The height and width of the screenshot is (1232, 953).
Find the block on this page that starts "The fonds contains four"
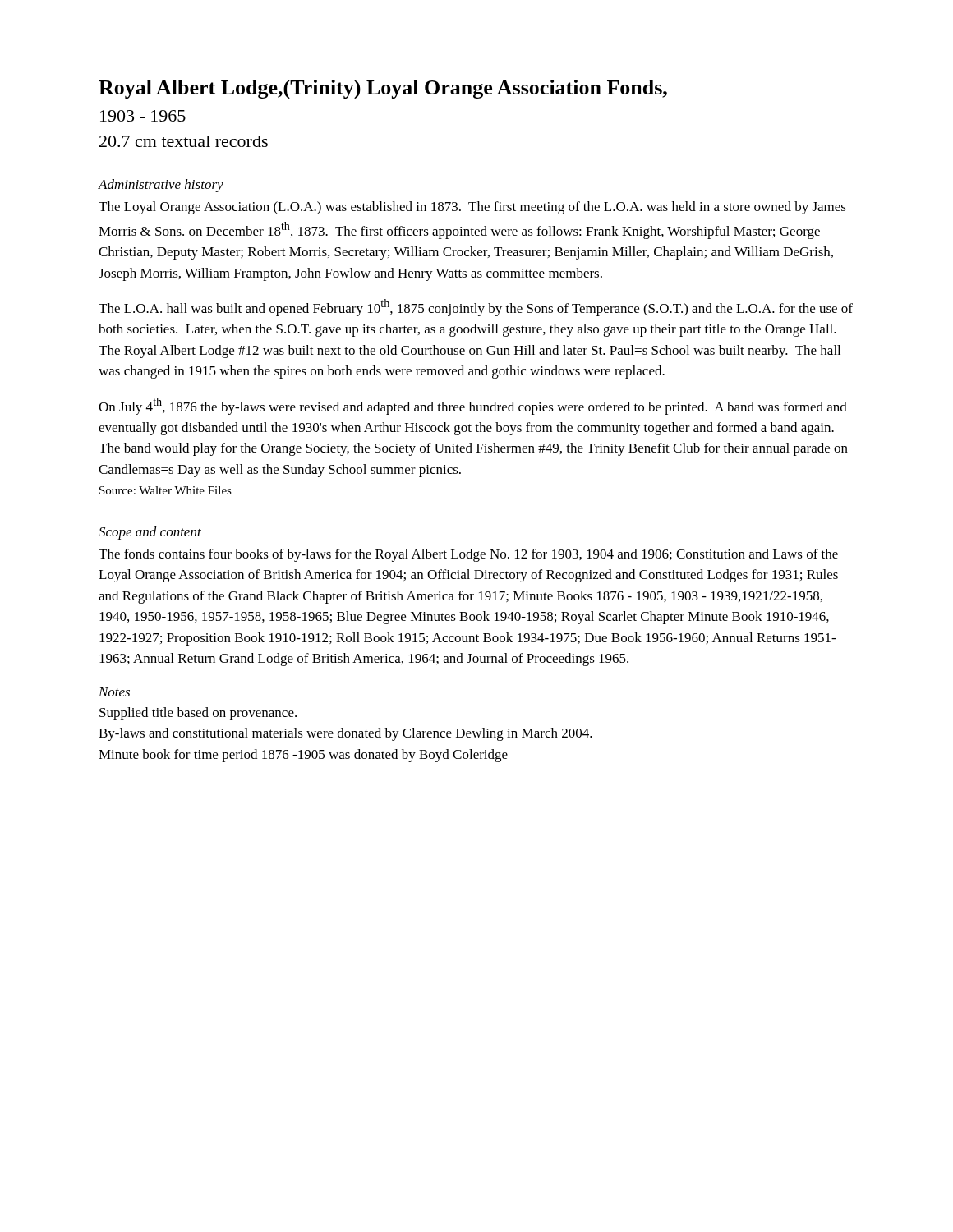(x=468, y=606)
